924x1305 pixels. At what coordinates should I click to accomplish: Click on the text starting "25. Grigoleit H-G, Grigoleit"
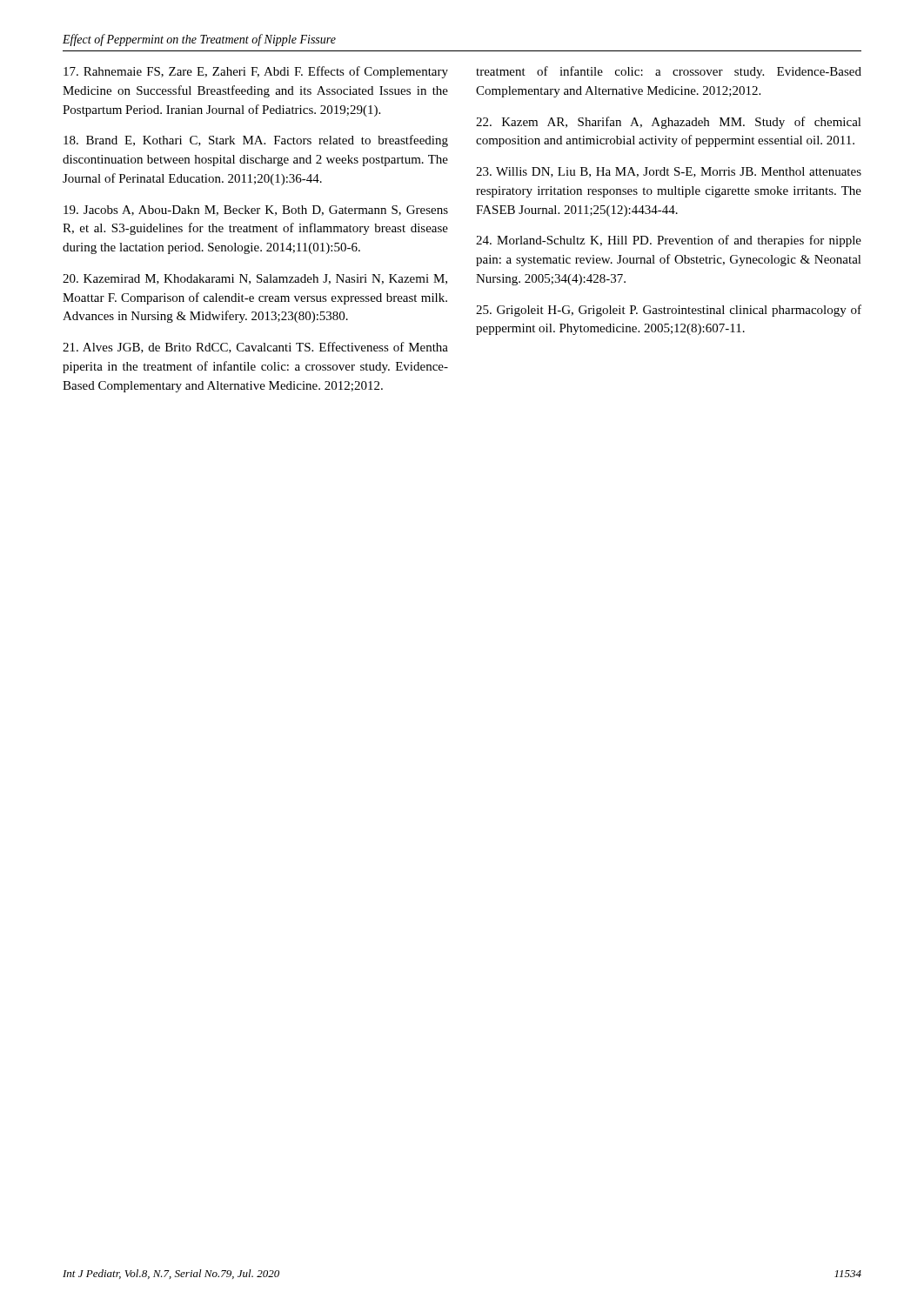pos(669,319)
